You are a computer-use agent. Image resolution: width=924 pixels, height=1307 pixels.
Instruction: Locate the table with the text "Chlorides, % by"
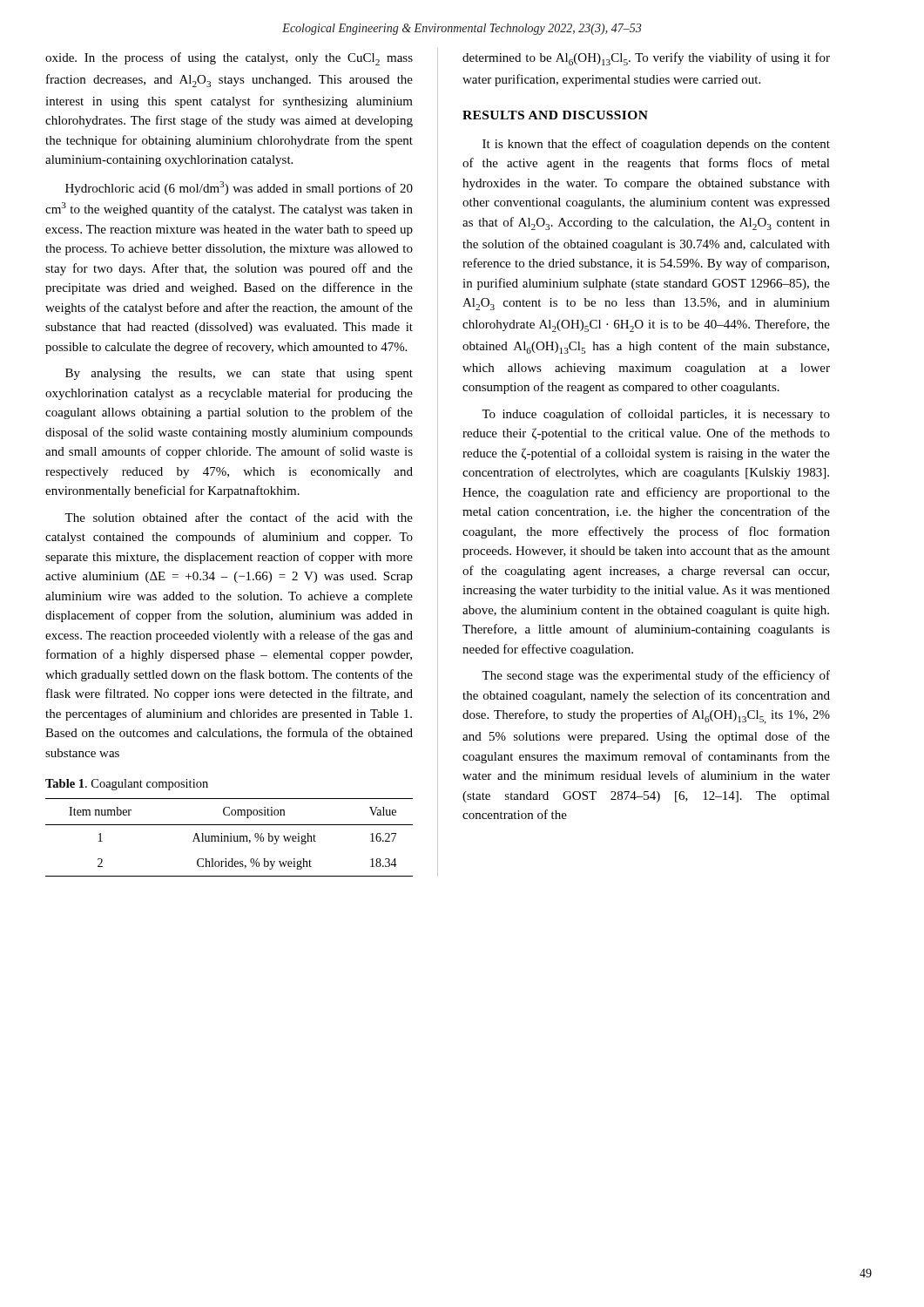pyautogui.click(x=229, y=837)
